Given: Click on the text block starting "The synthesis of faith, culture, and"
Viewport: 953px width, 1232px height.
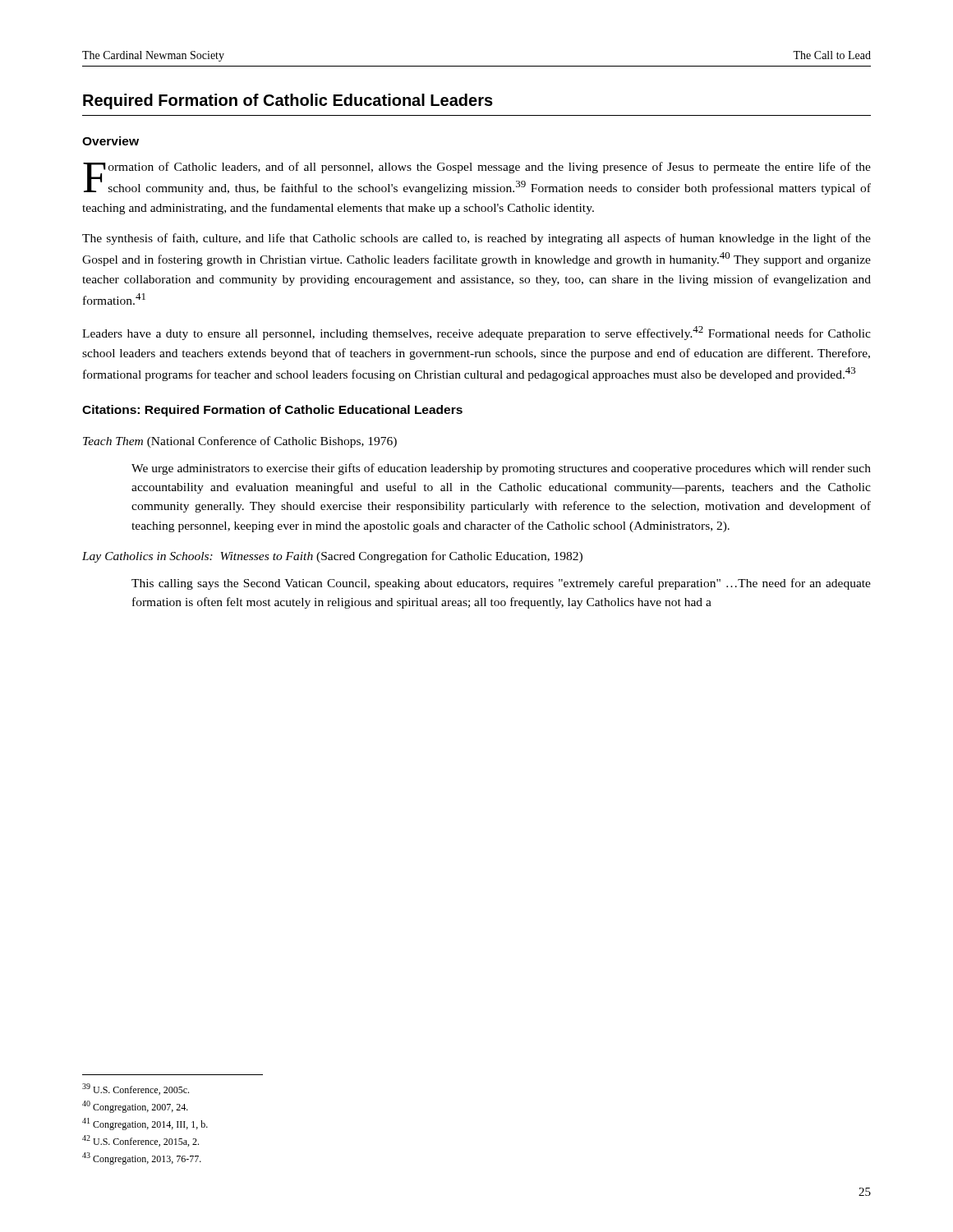Looking at the screenshot, I should pos(476,269).
